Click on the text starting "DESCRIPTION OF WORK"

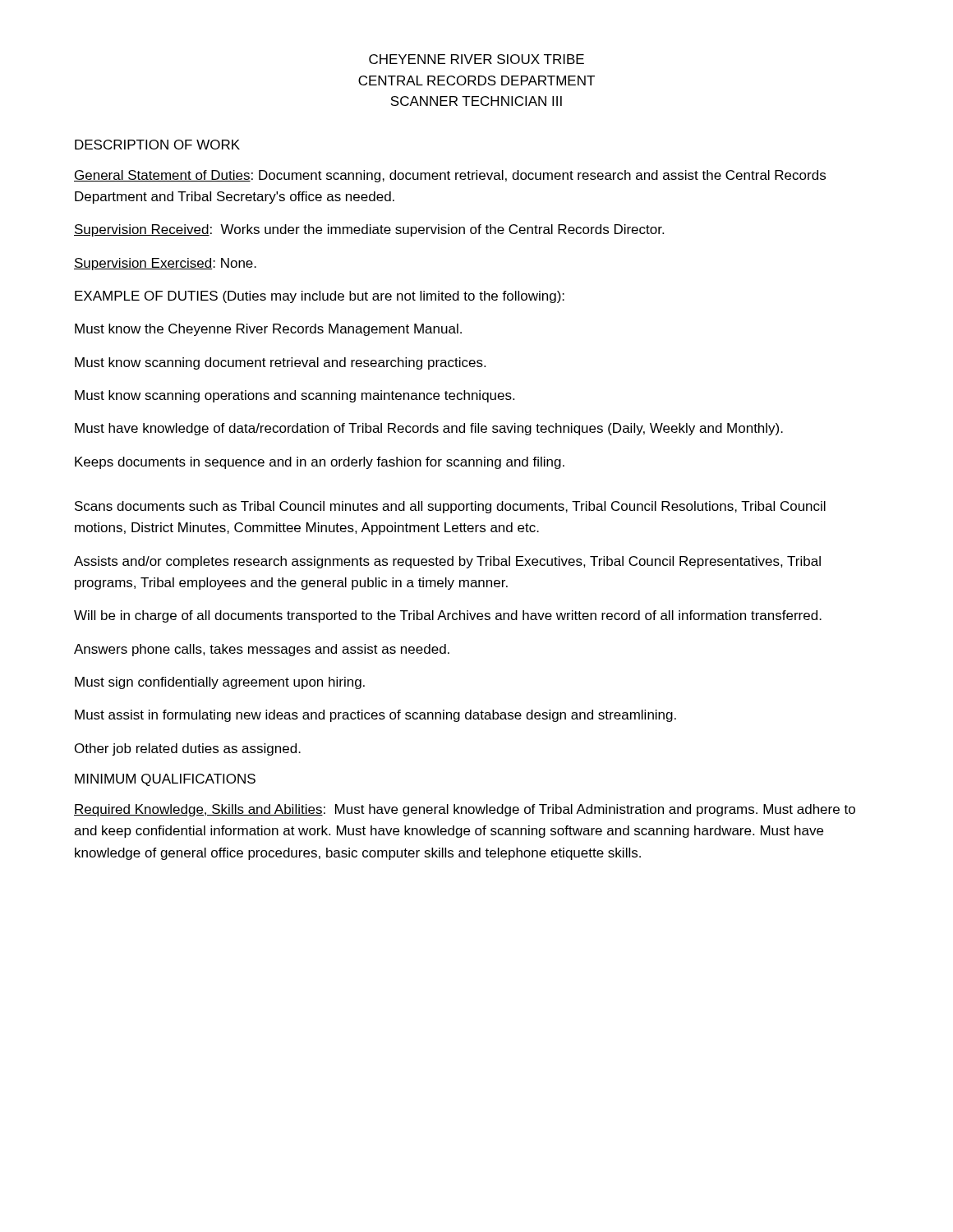157,145
